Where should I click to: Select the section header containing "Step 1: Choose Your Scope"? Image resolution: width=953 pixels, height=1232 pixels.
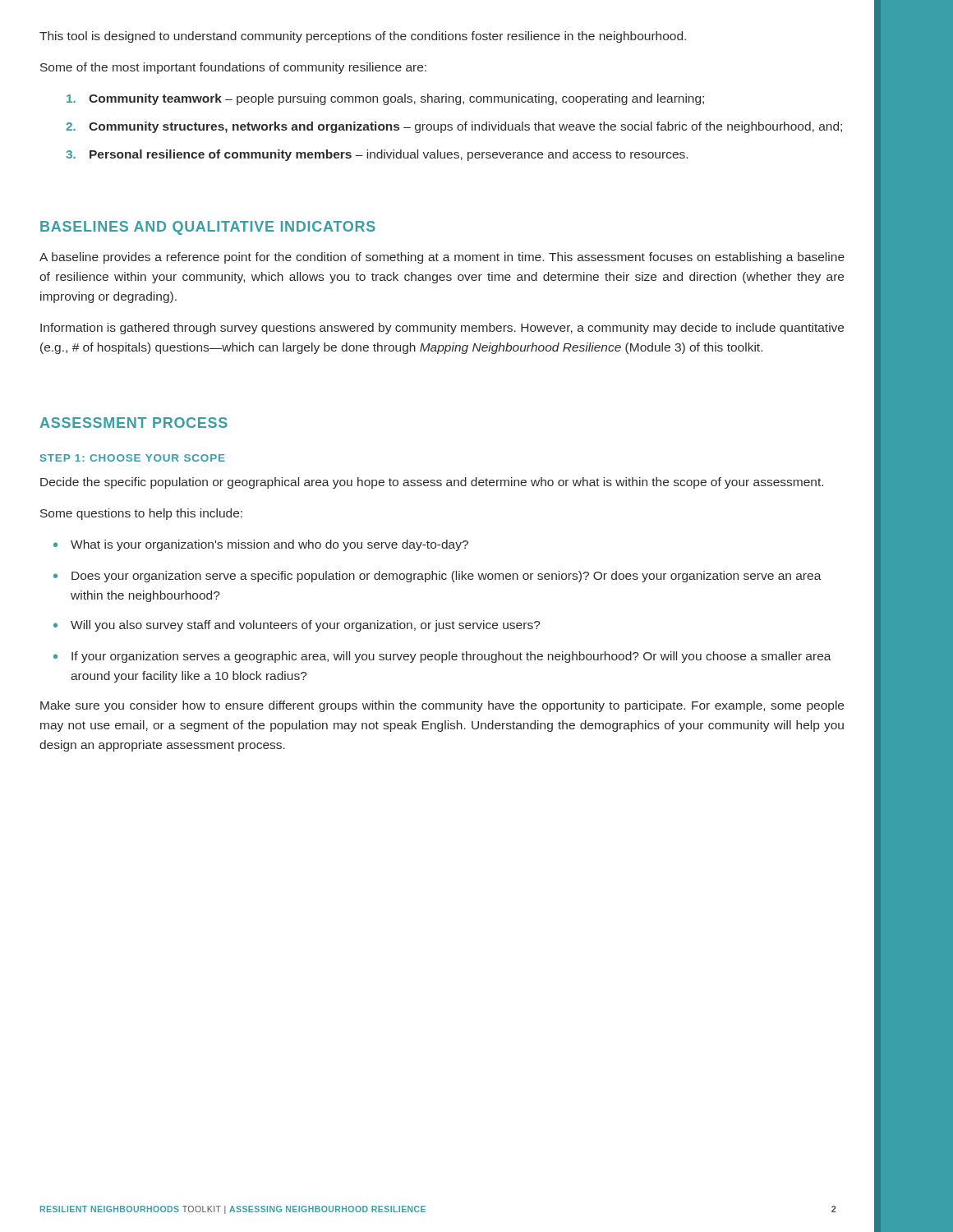[133, 458]
